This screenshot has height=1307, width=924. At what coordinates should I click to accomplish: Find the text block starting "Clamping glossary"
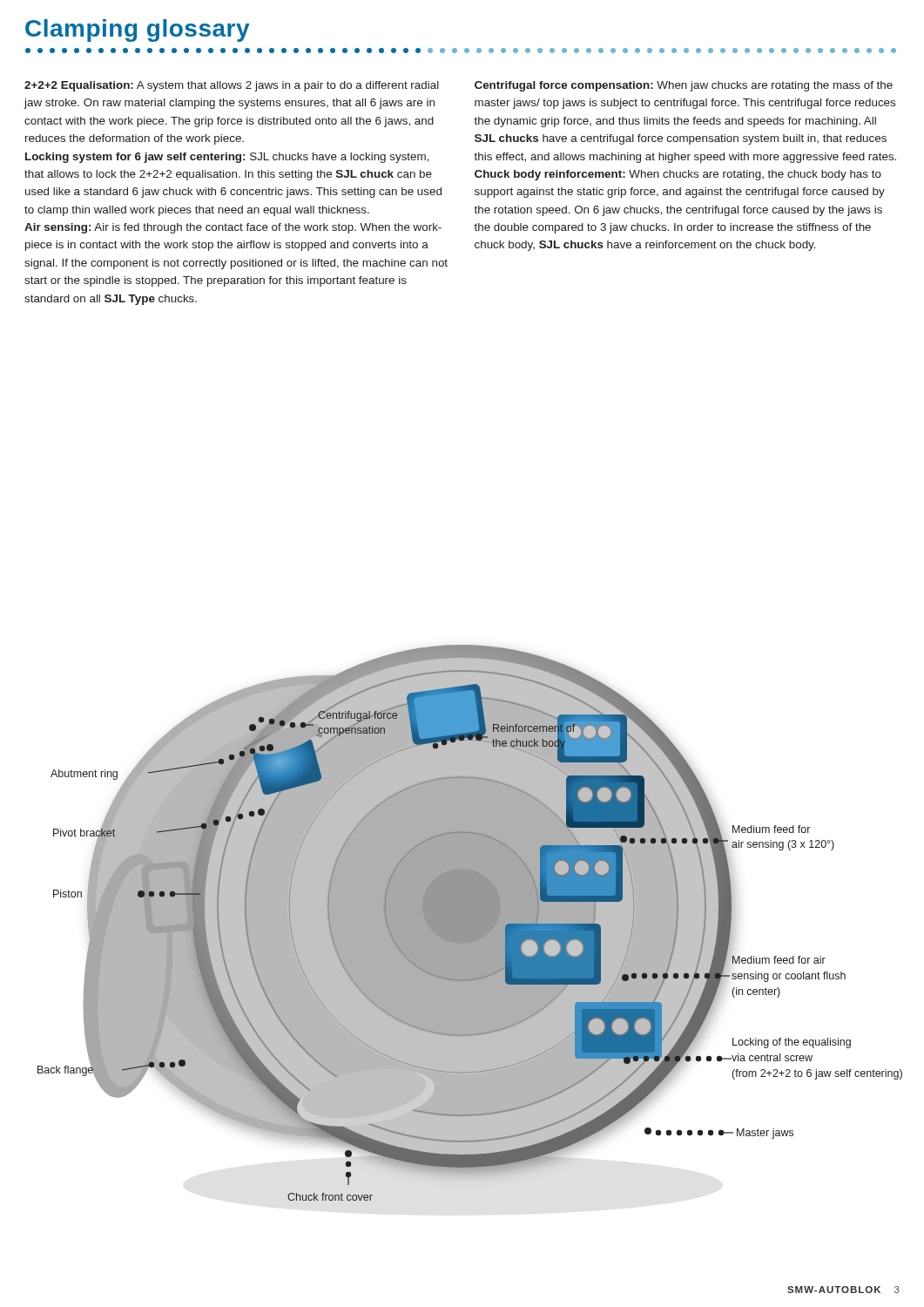click(x=137, y=30)
